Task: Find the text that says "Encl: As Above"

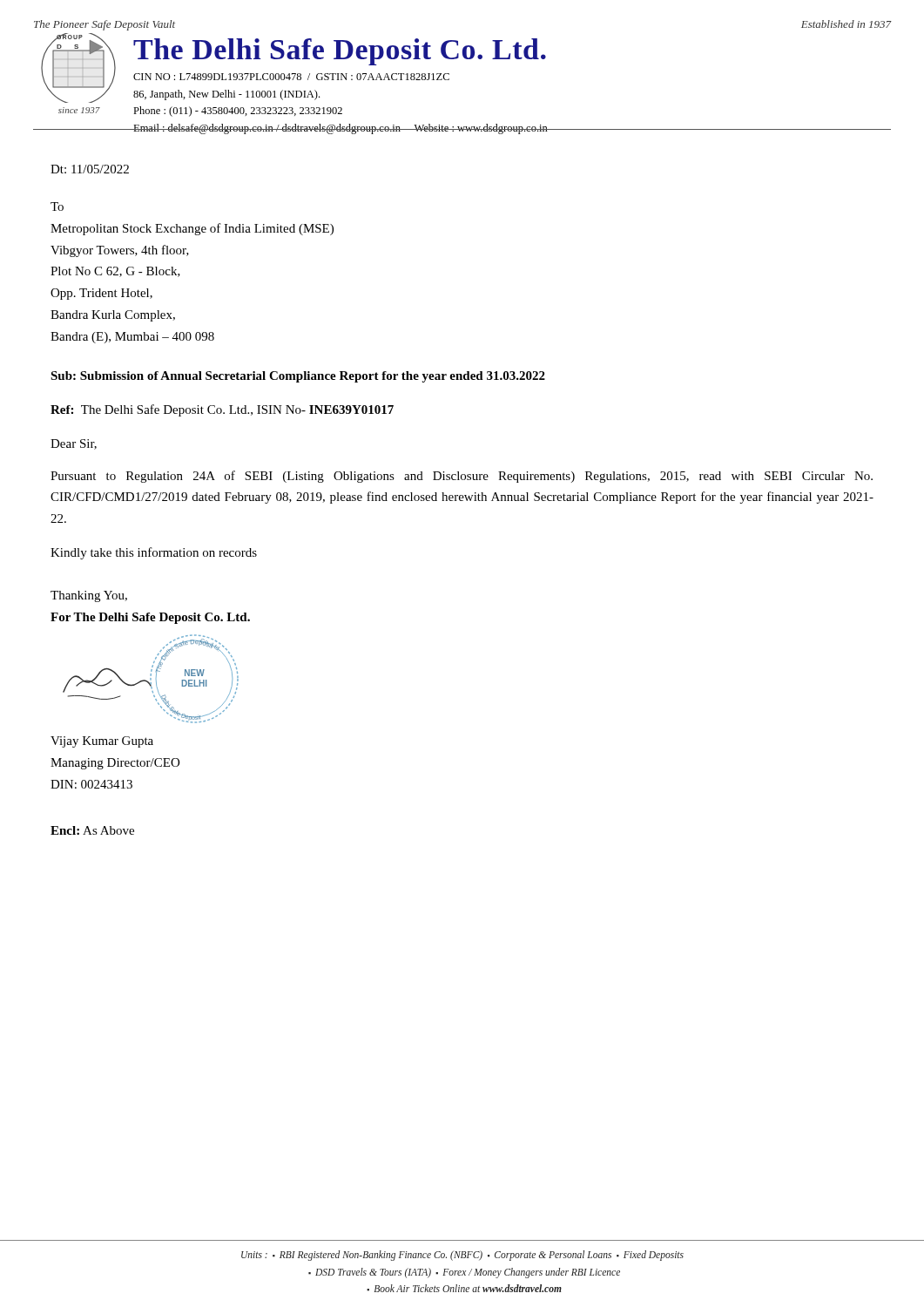Action: tap(93, 830)
